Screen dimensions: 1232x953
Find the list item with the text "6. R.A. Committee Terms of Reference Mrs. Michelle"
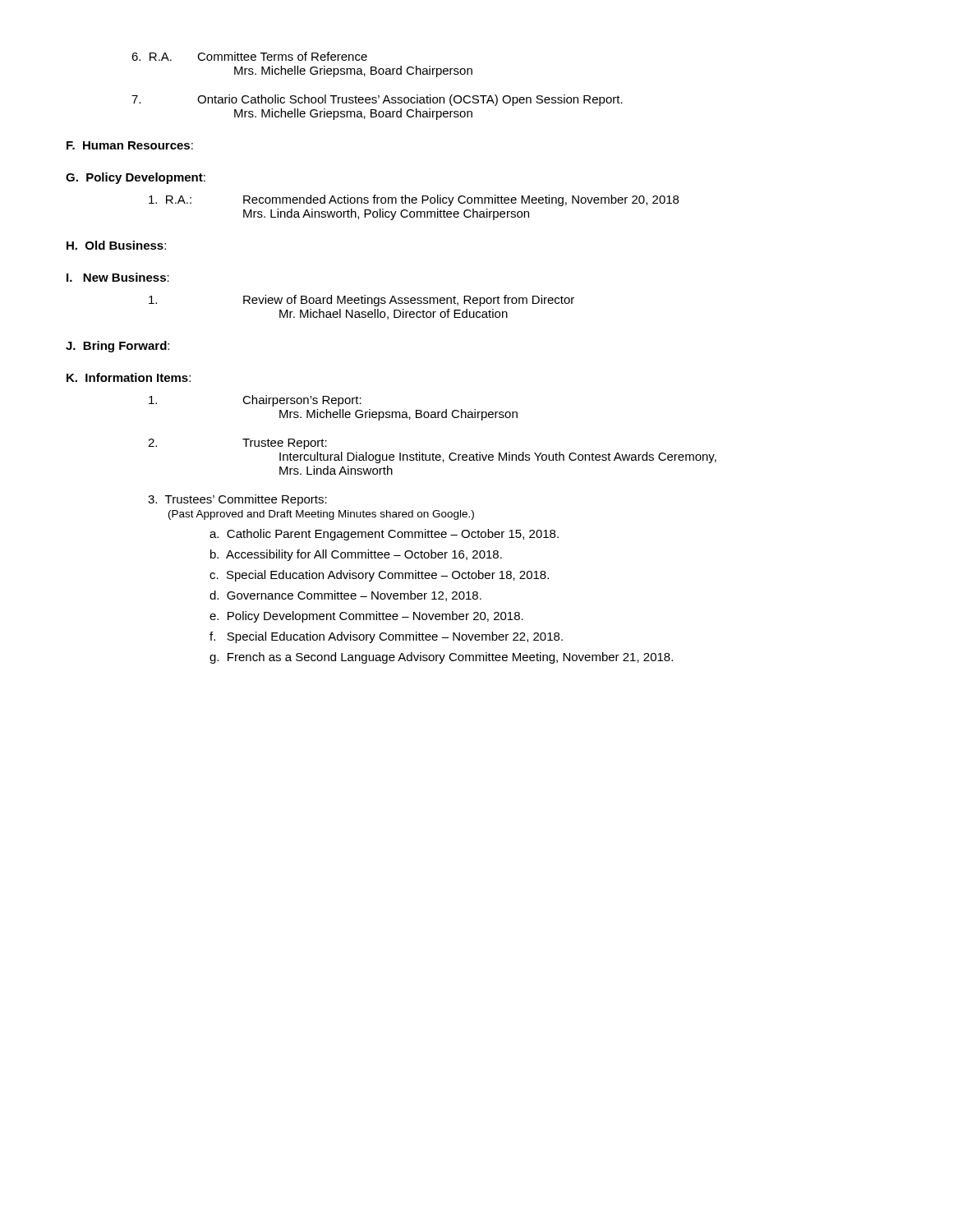point(476,63)
